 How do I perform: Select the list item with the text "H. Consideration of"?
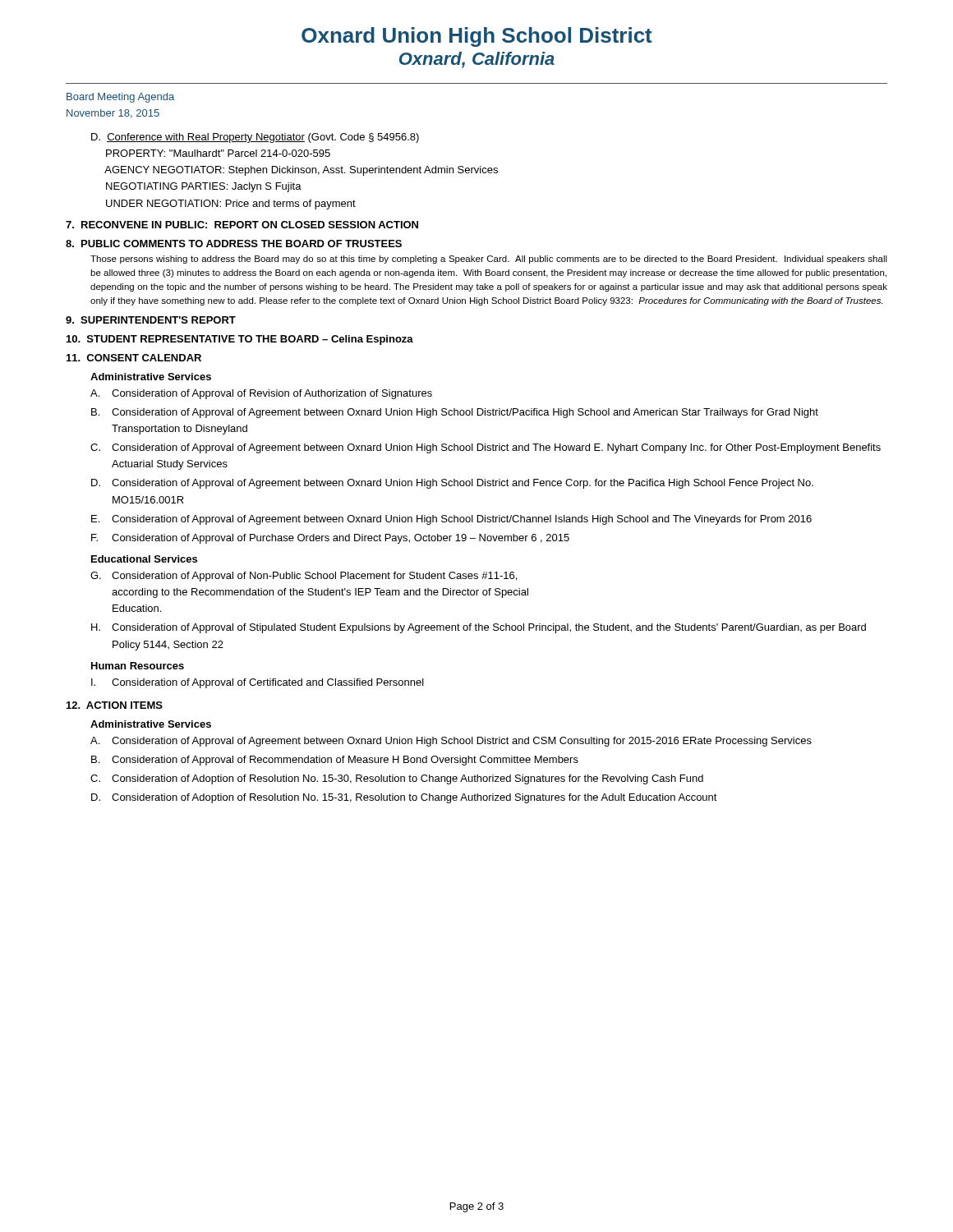click(489, 636)
